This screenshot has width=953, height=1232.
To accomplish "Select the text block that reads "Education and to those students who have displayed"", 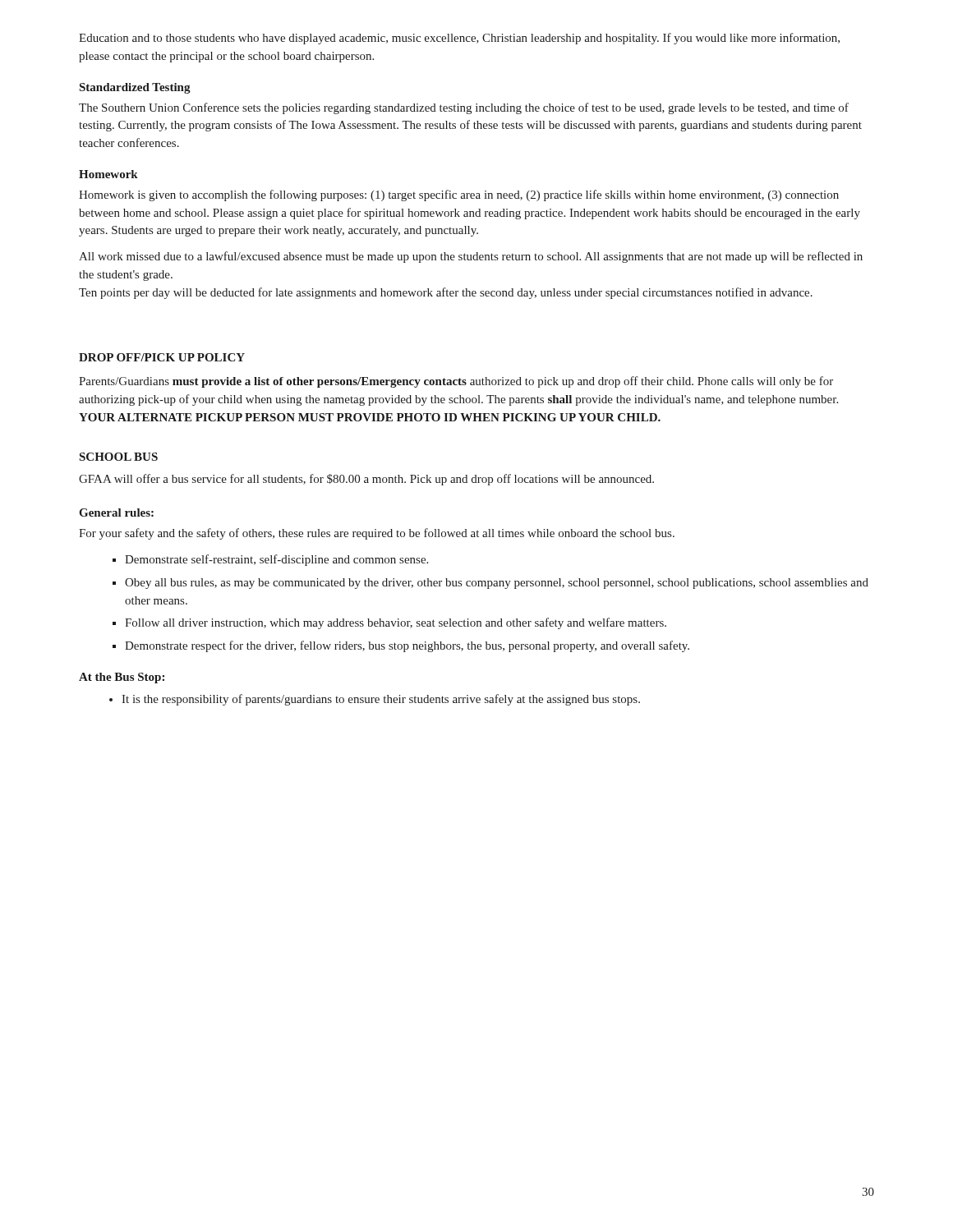I will point(476,47).
